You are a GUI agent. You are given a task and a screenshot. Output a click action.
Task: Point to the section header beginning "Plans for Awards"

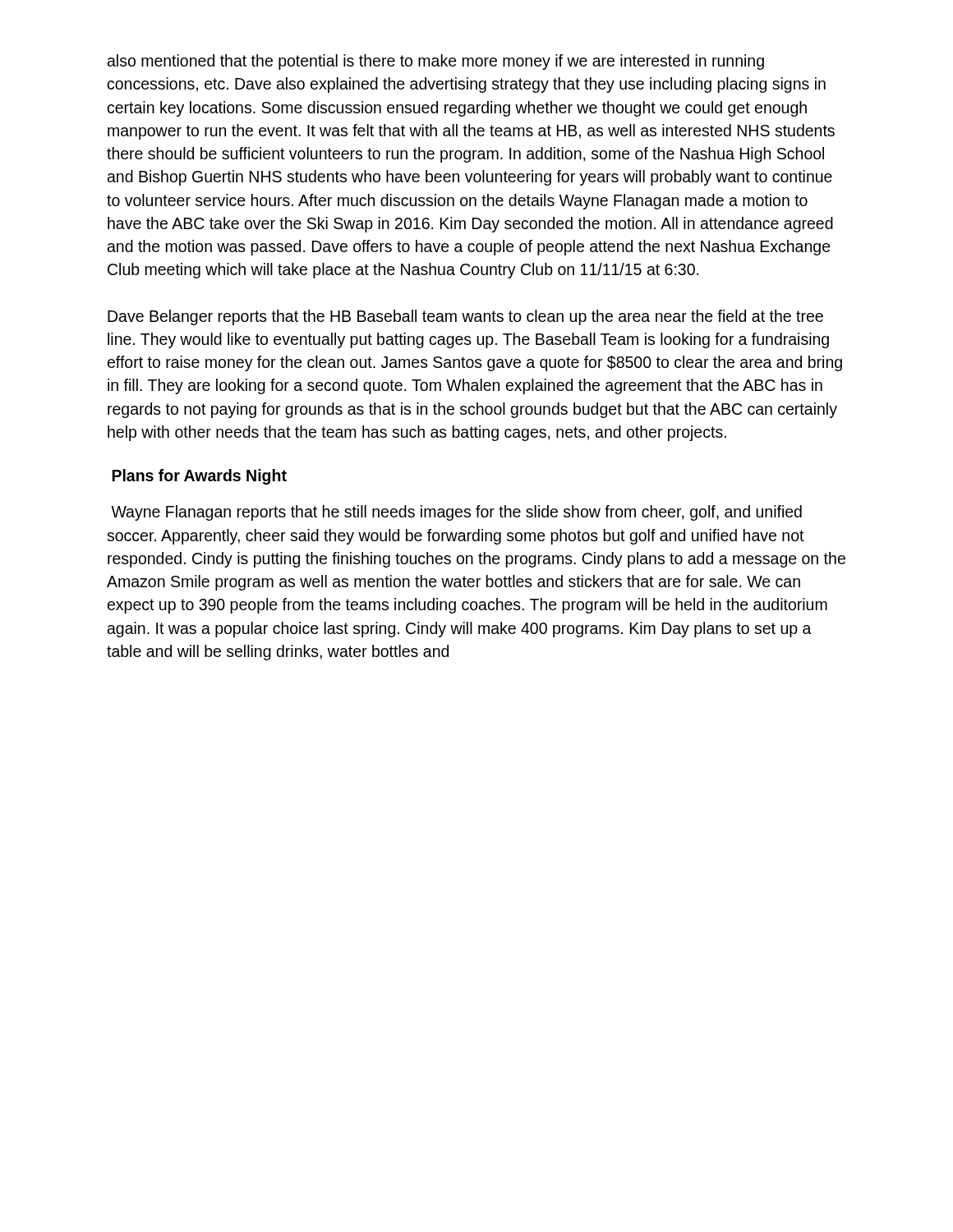tap(197, 476)
